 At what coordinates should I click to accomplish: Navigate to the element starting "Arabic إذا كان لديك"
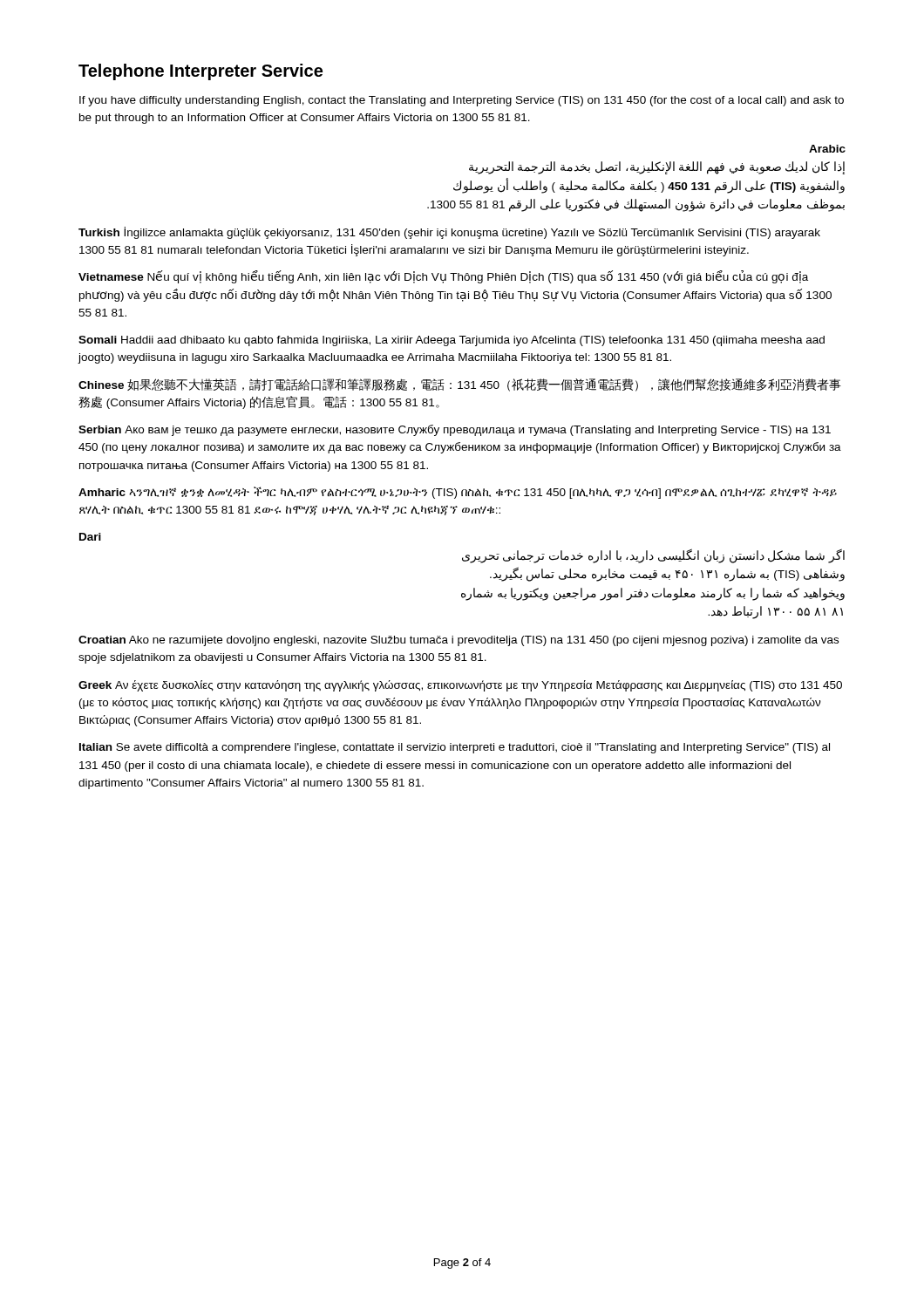click(462, 177)
